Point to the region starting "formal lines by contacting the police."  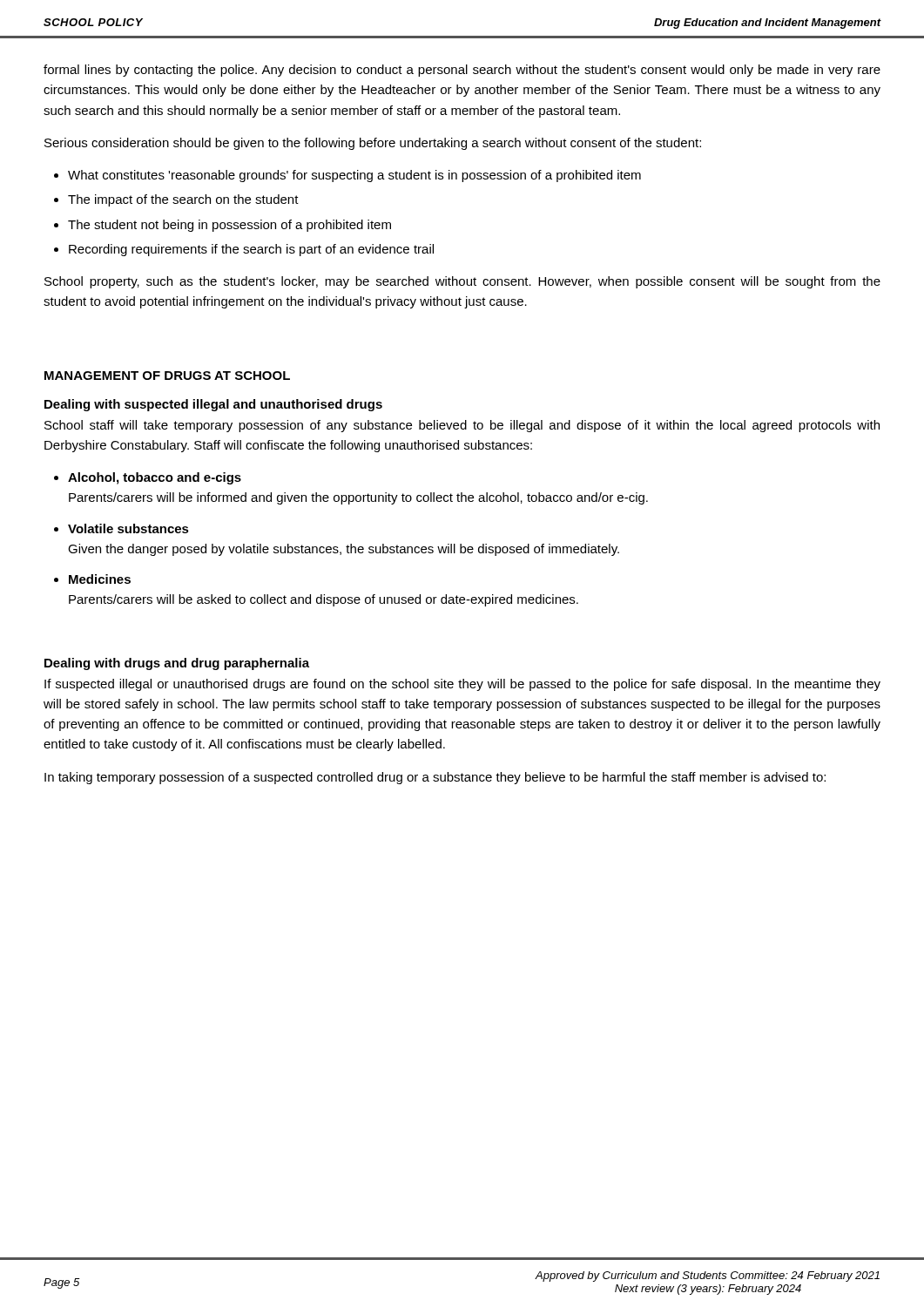(462, 90)
